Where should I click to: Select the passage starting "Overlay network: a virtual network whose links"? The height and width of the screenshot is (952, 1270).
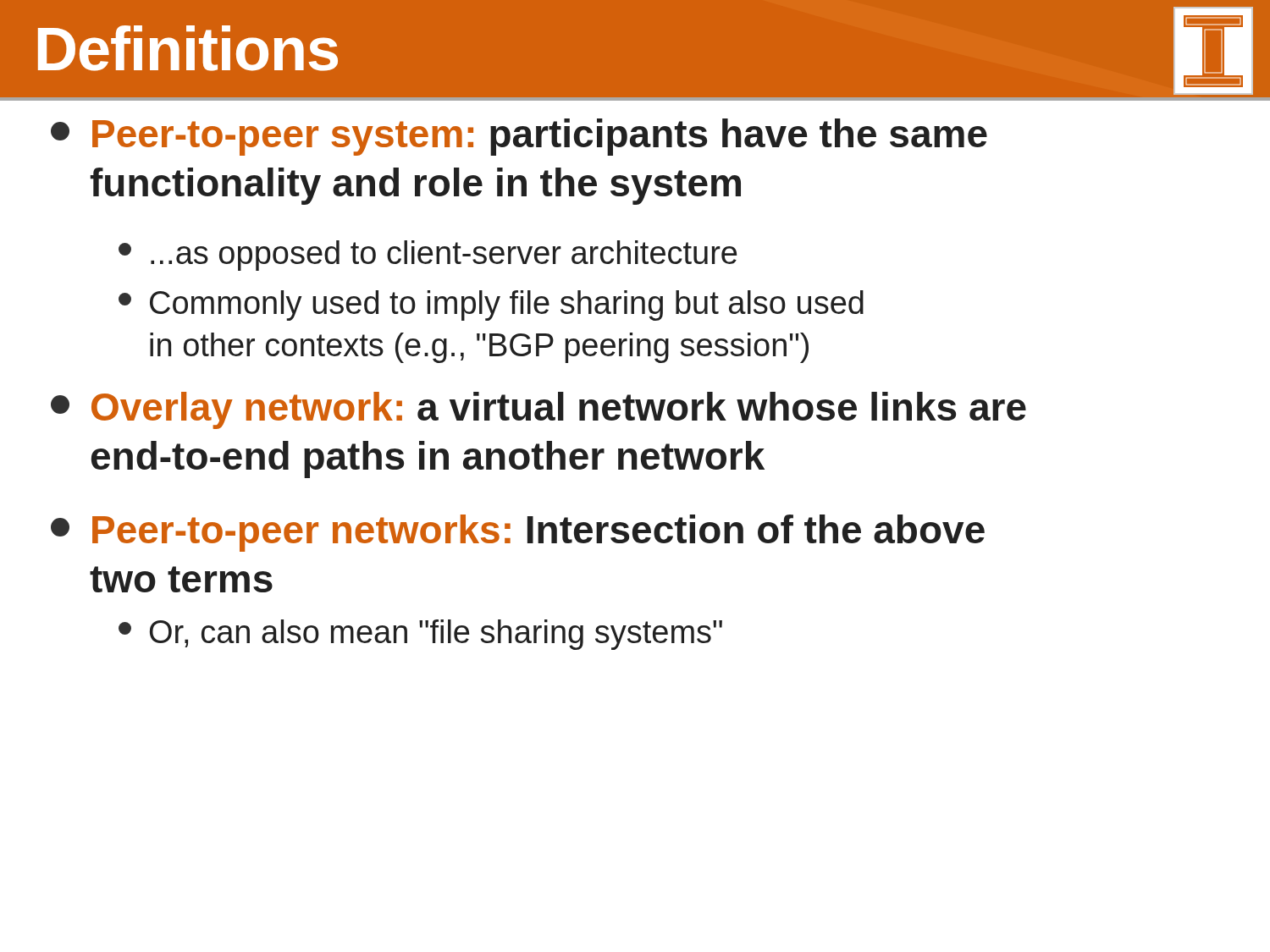coord(539,432)
